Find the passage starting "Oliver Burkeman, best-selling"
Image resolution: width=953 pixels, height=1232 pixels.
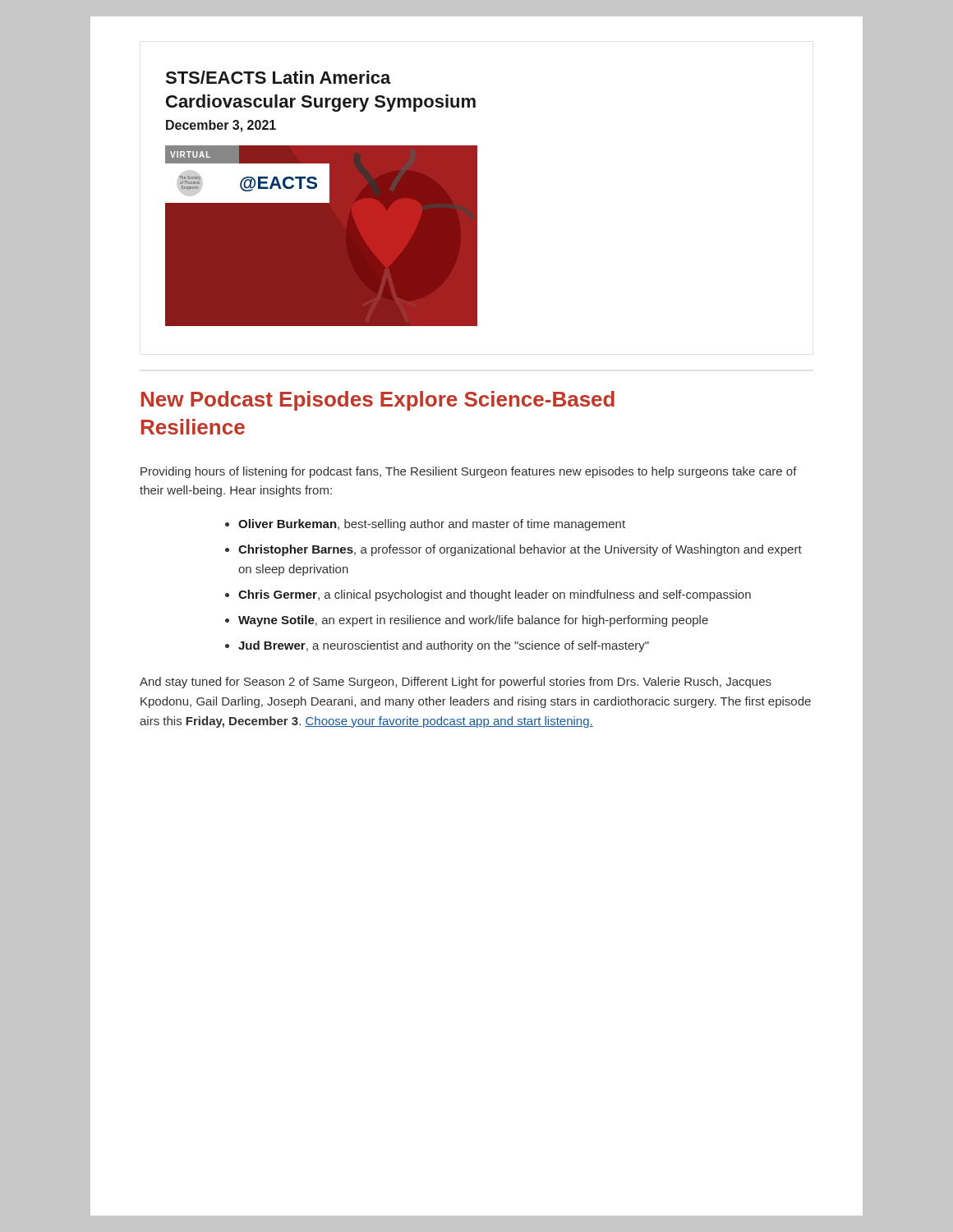tap(432, 524)
